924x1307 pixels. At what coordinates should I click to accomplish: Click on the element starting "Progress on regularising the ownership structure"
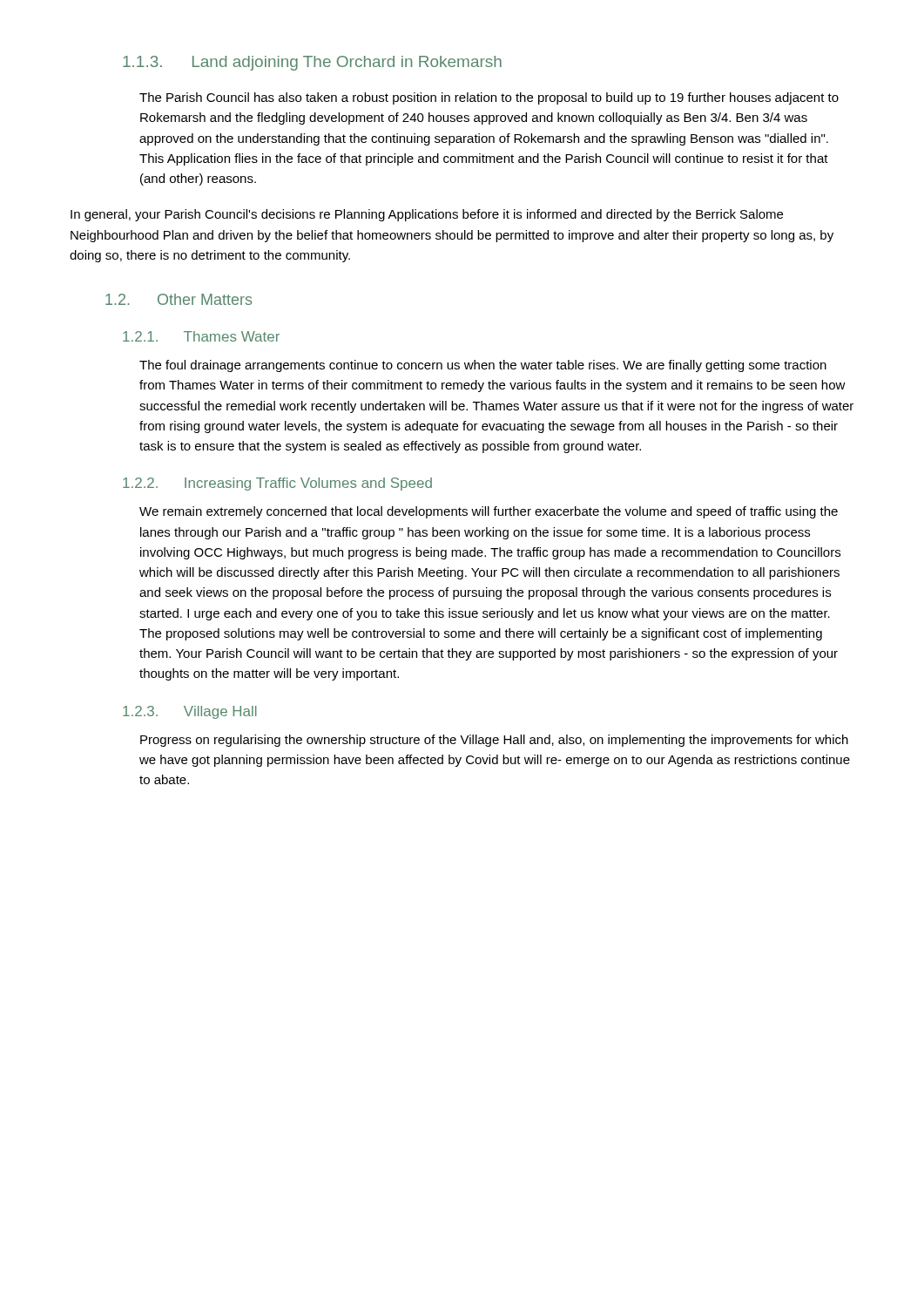tap(495, 759)
